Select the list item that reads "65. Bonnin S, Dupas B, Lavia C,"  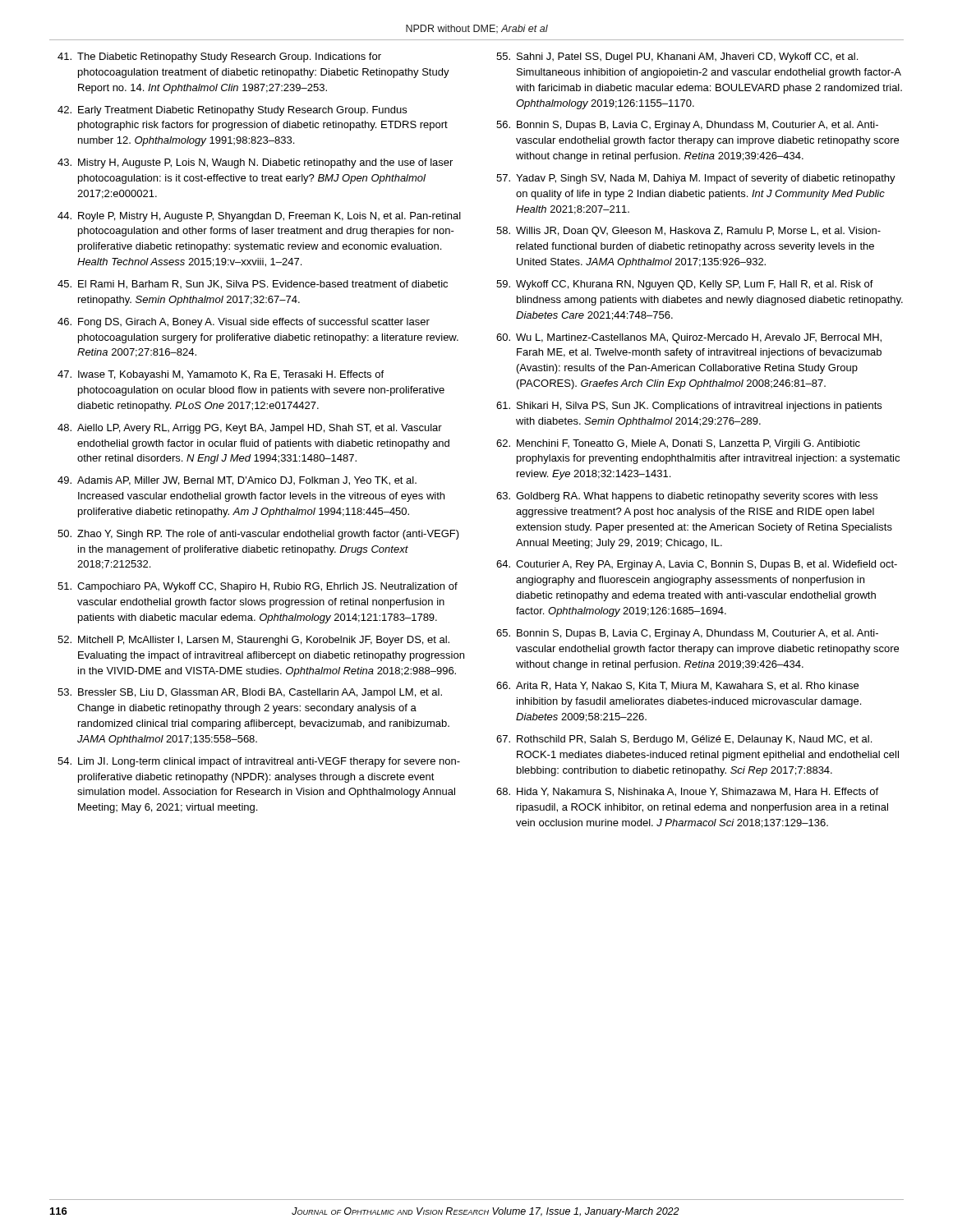pos(696,649)
